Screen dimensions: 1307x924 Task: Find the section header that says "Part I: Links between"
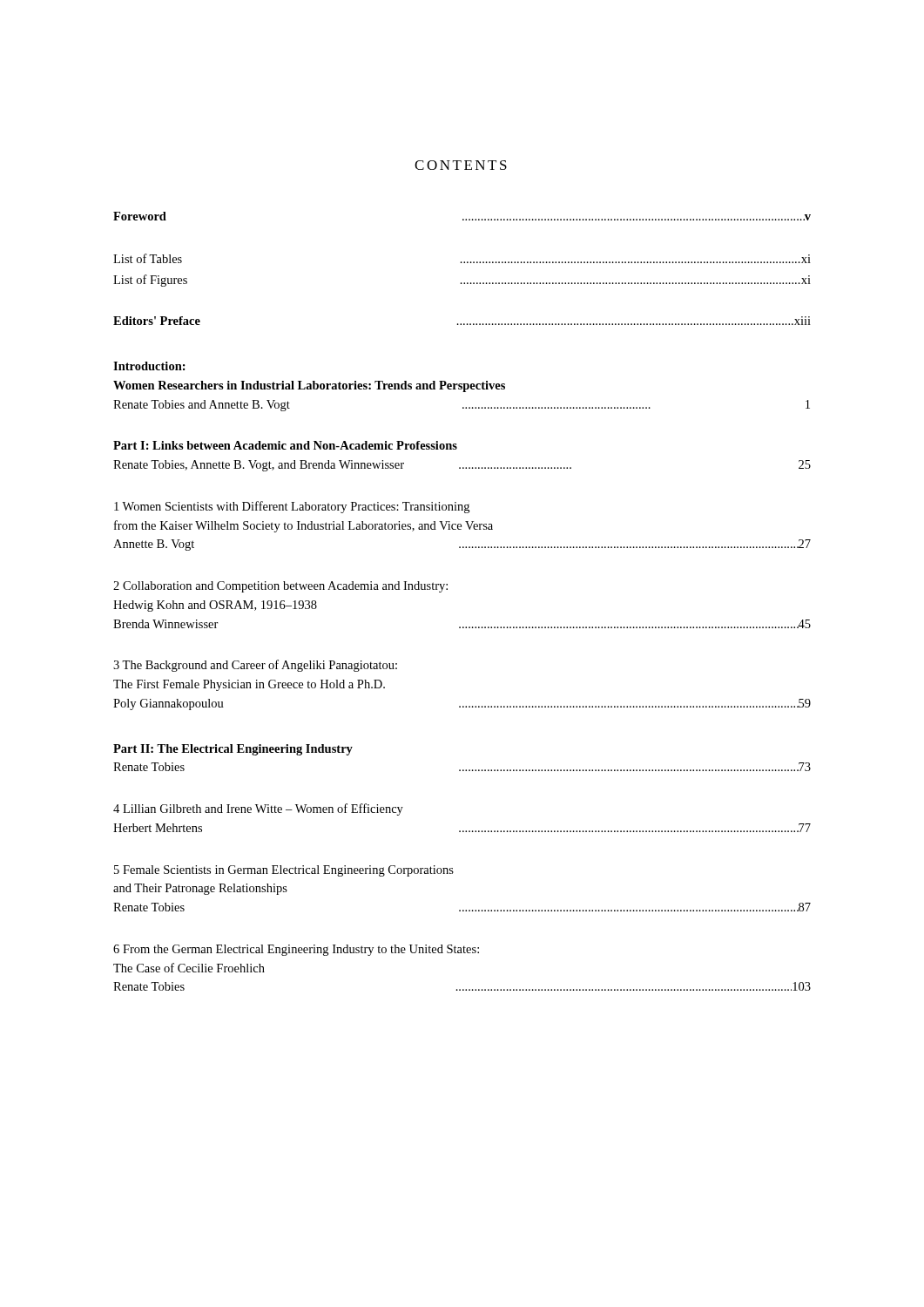[x=285, y=445]
